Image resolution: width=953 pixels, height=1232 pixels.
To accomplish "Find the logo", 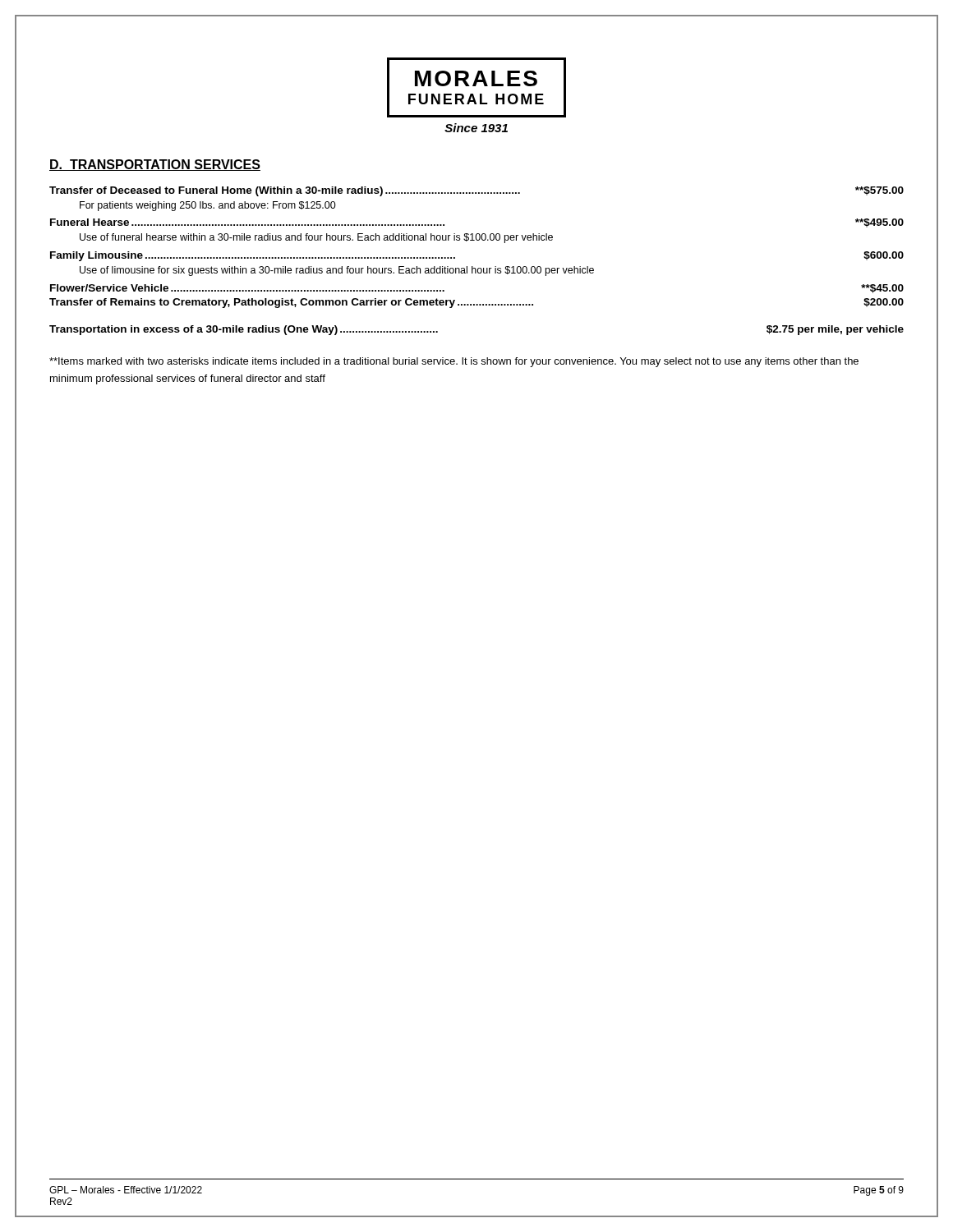I will (476, 96).
